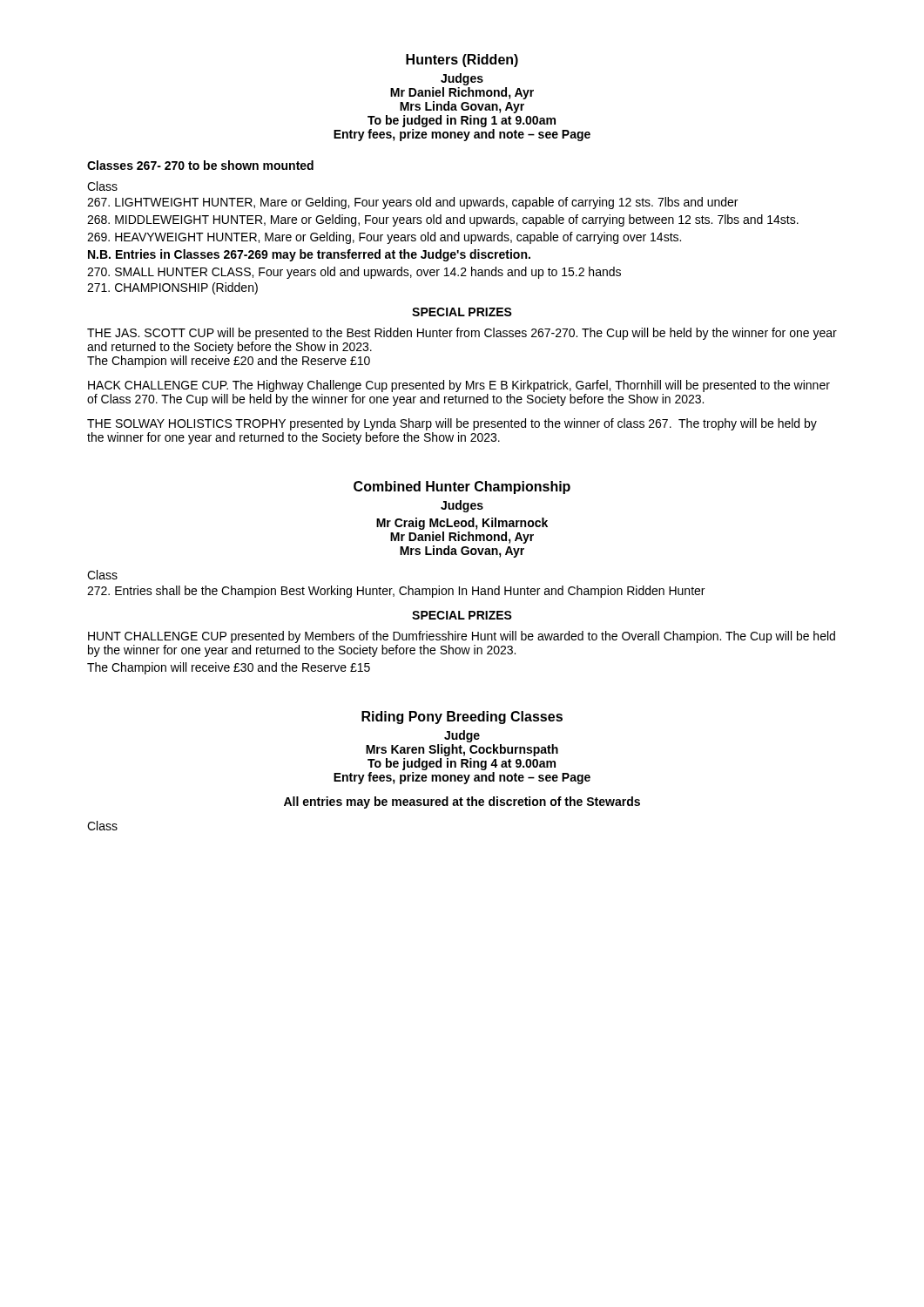Screen dimensions: 1307x924
Task: Click on the block starting "Entries shall be the Champion"
Action: click(x=396, y=591)
